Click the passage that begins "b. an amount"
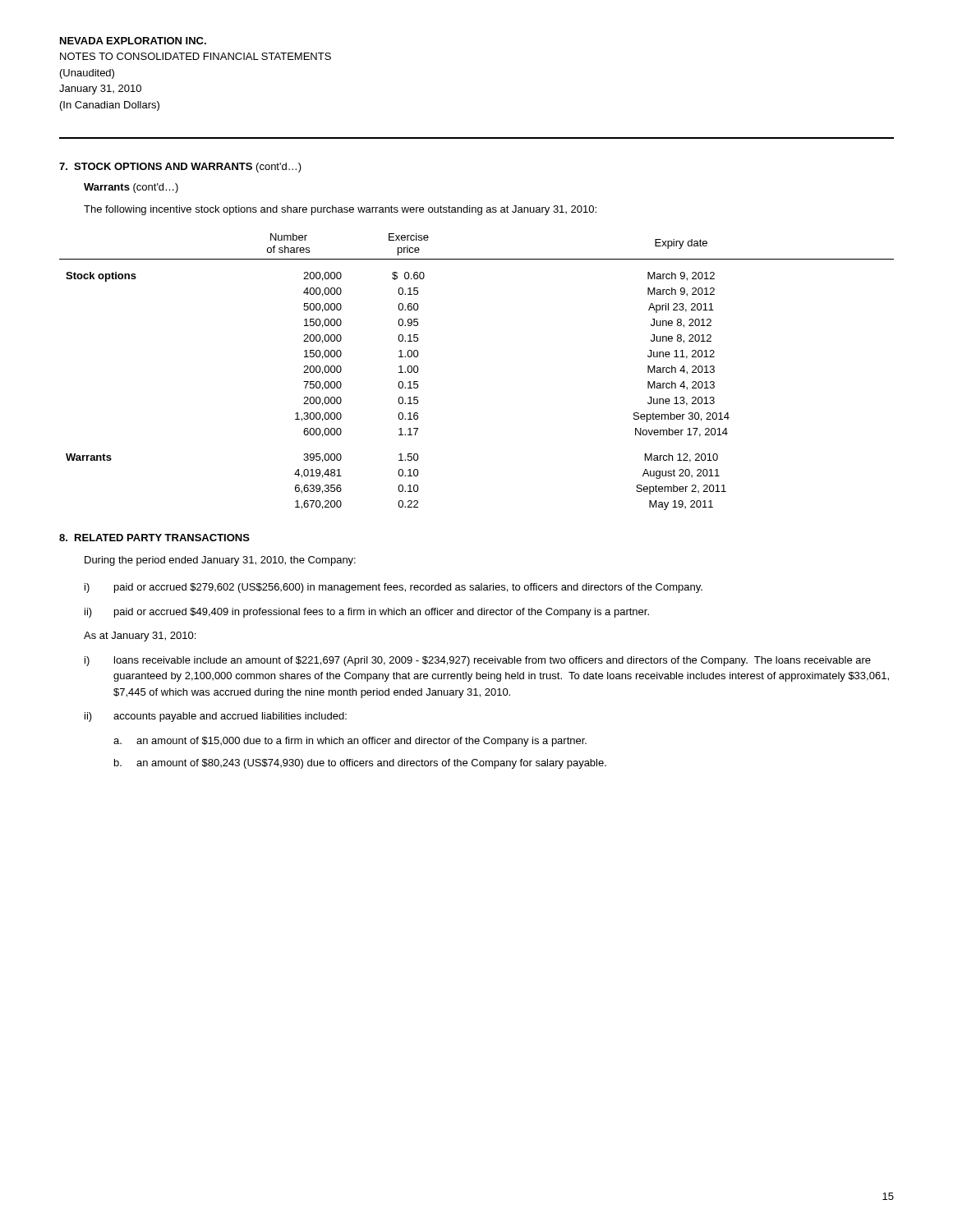This screenshot has width=953, height=1232. coord(504,763)
